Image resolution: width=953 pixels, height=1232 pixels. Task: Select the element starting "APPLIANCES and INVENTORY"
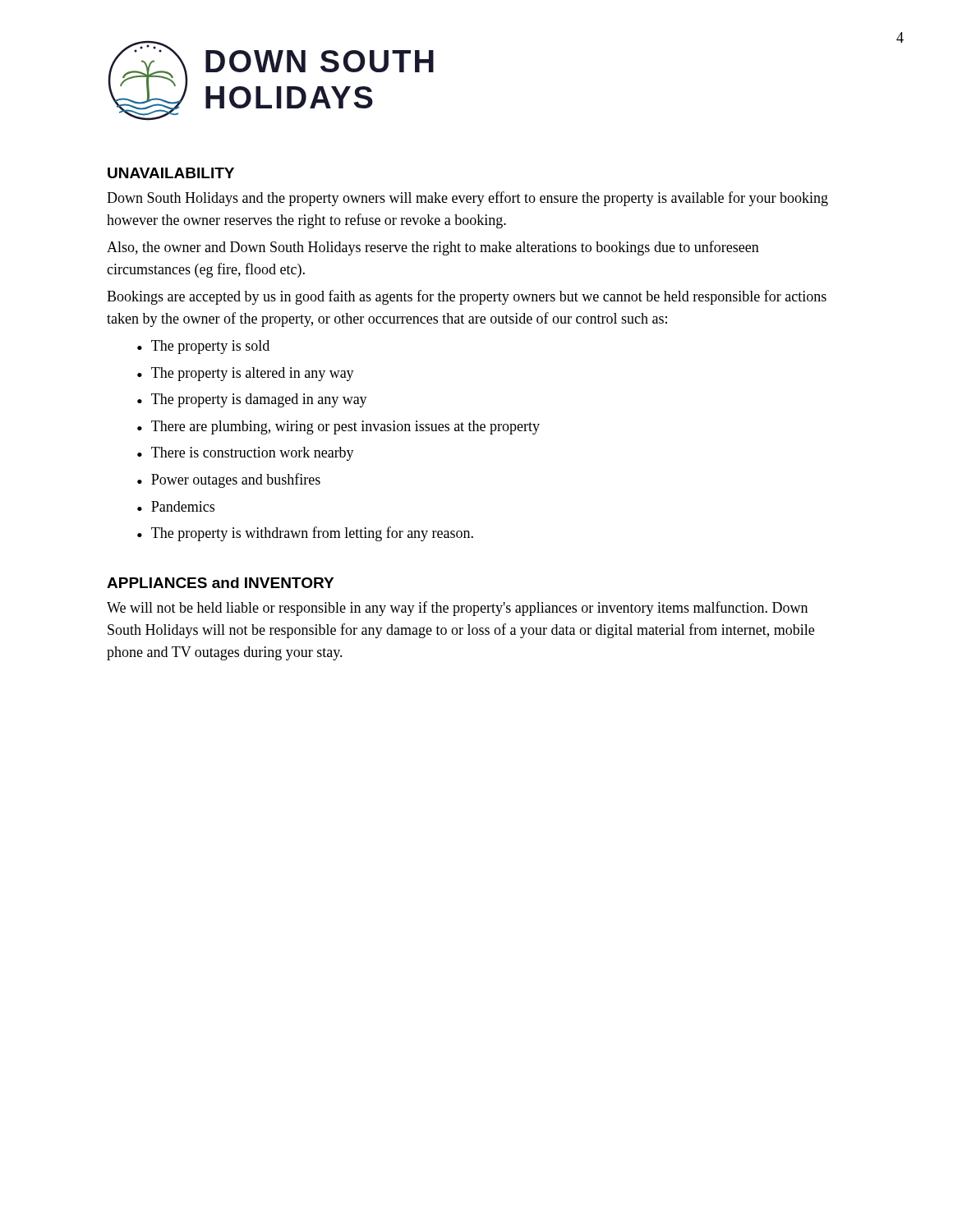[x=220, y=582]
